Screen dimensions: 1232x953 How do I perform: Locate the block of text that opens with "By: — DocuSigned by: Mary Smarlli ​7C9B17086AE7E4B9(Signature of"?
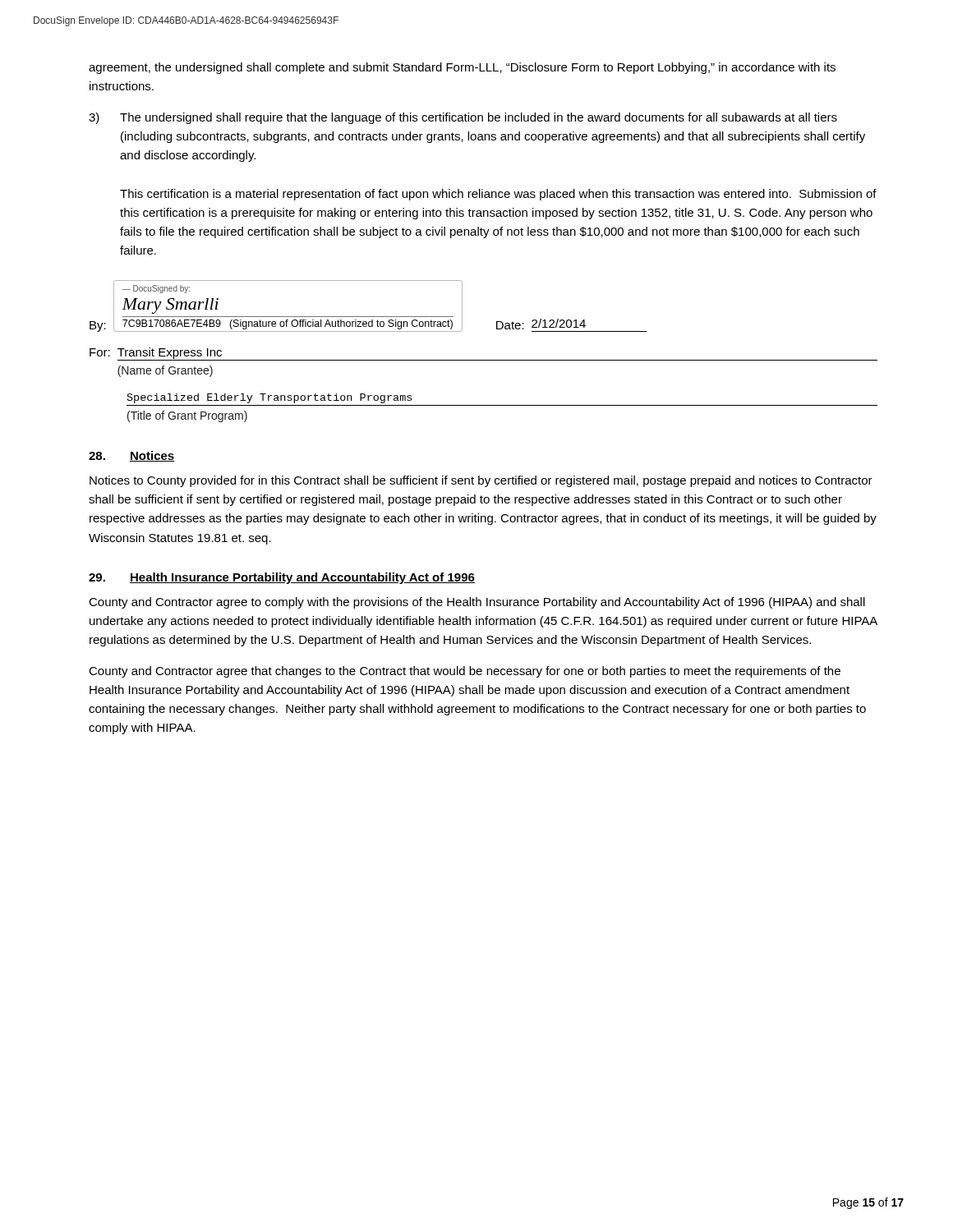pos(483,306)
